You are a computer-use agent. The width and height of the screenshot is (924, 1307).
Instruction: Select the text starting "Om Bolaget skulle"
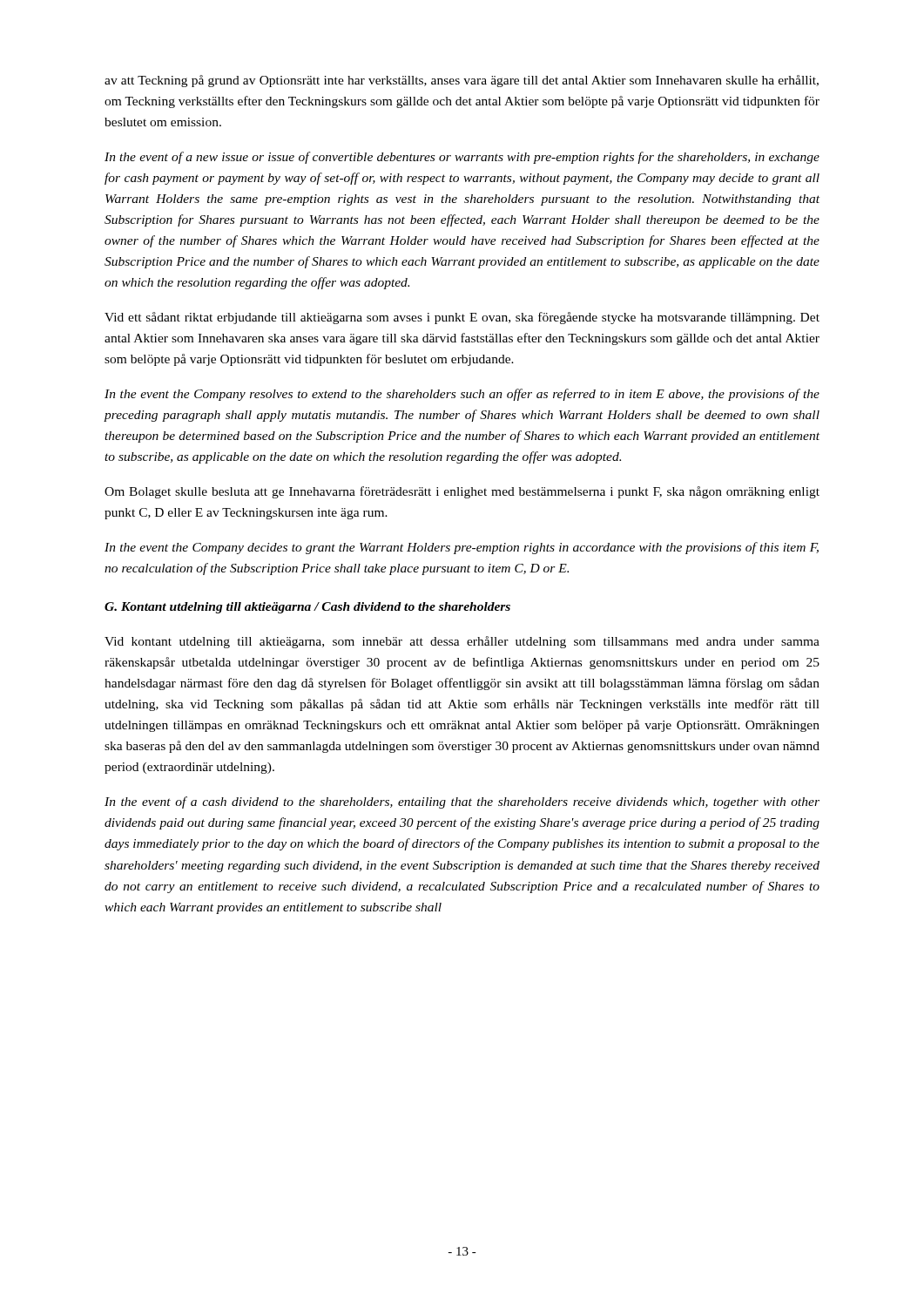point(462,502)
